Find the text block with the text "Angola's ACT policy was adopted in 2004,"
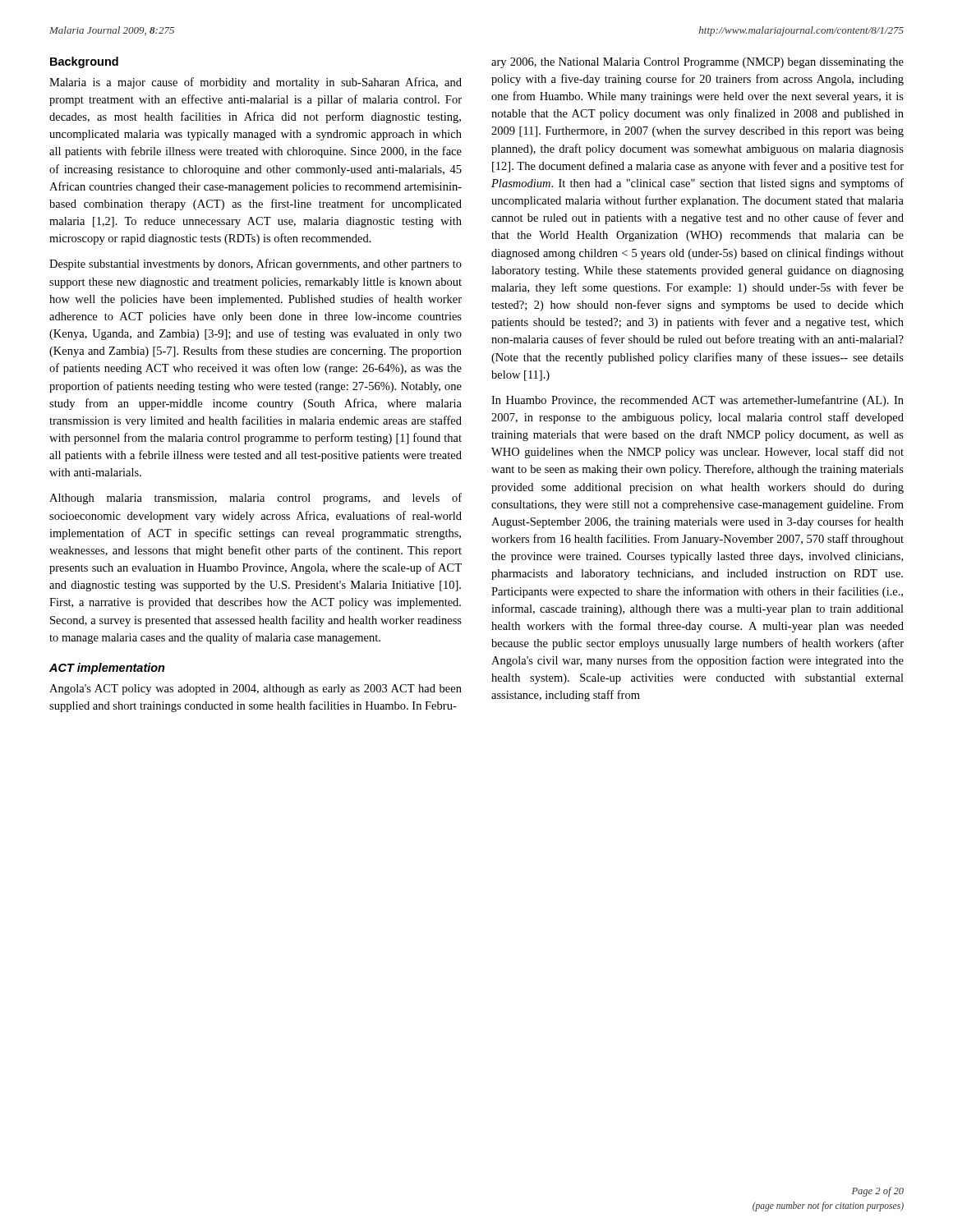Image resolution: width=953 pixels, height=1232 pixels. point(255,697)
